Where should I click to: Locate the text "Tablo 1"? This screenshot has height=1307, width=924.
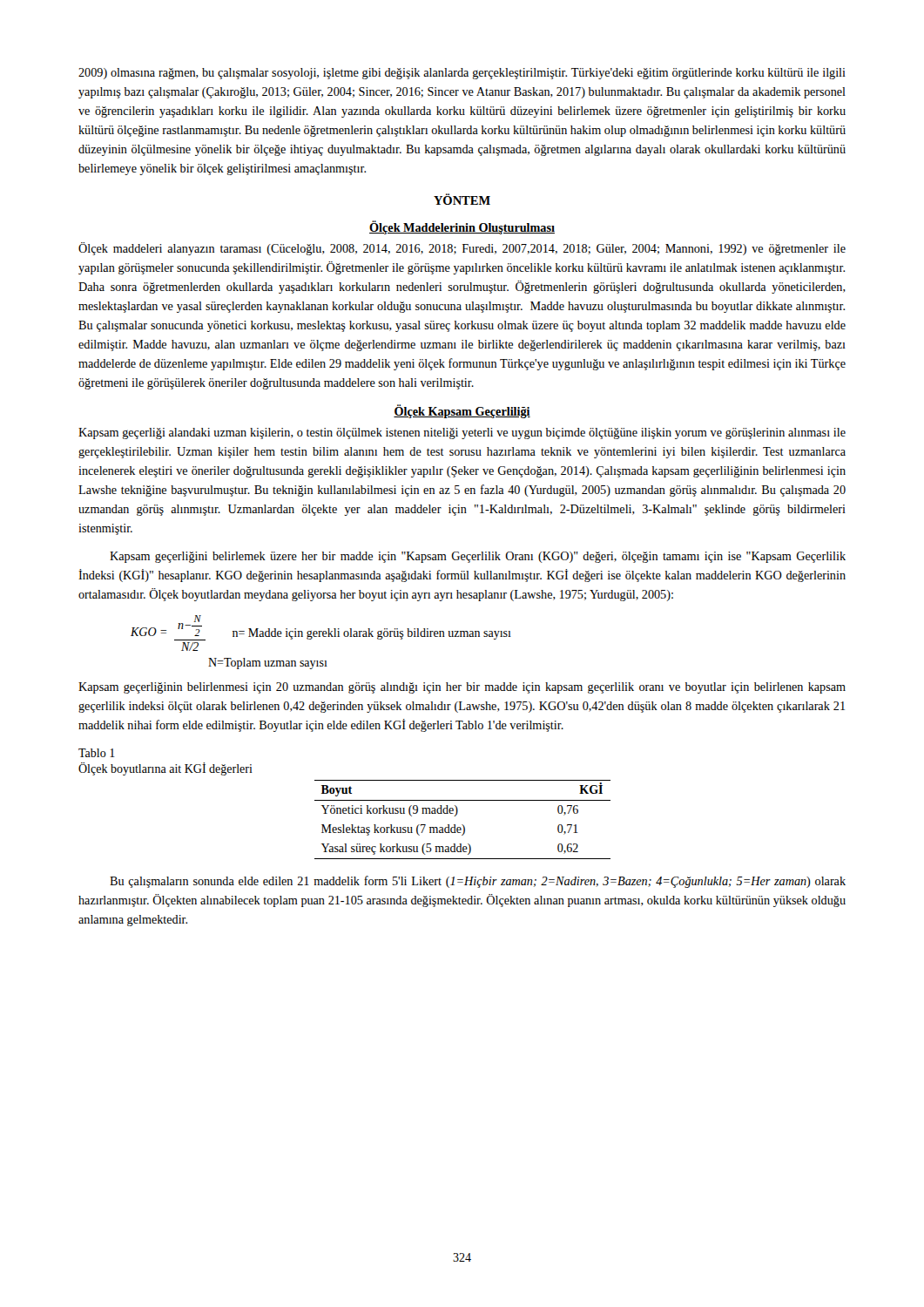coord(97,753)
